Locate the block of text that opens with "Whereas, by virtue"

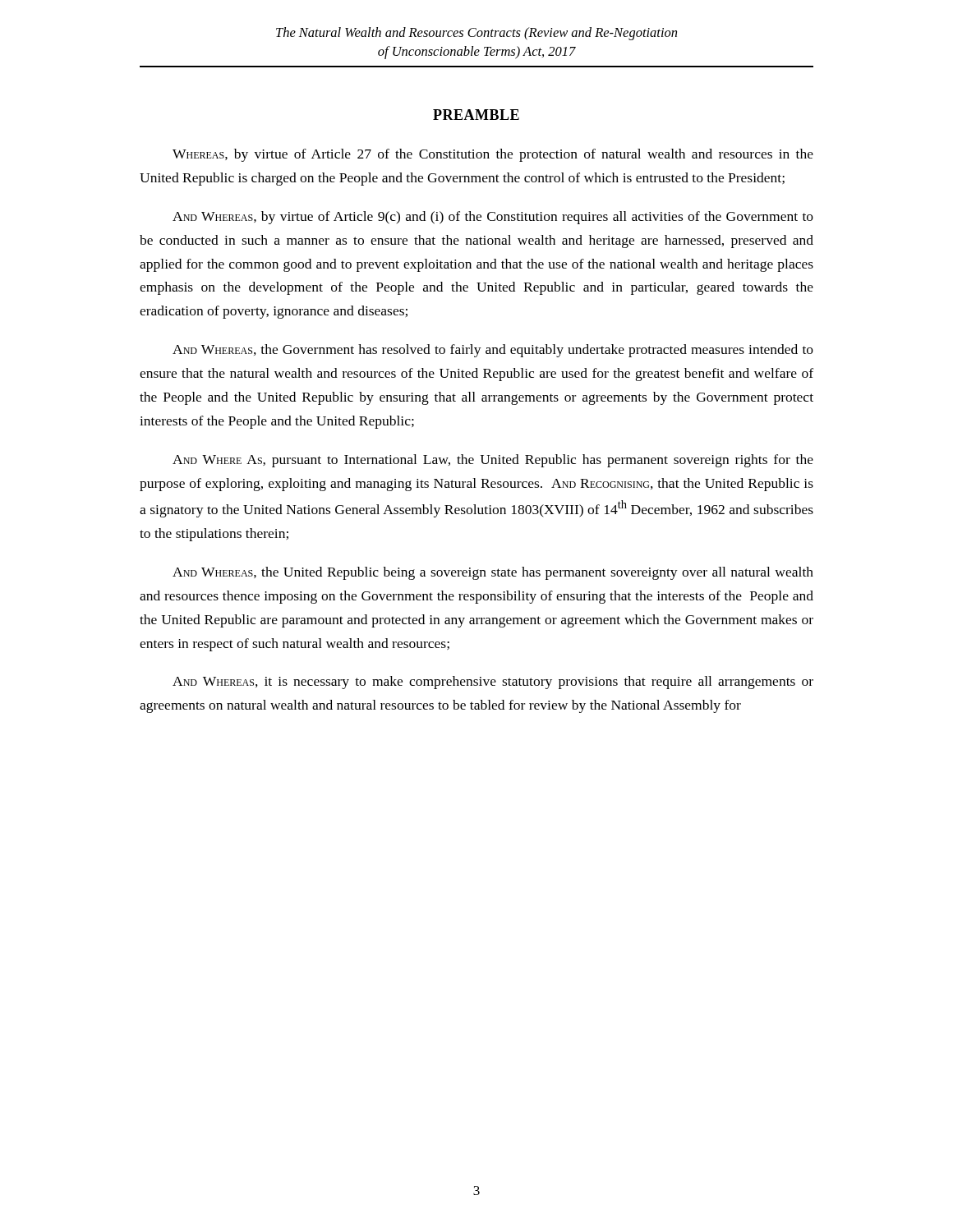pos(476,165)
